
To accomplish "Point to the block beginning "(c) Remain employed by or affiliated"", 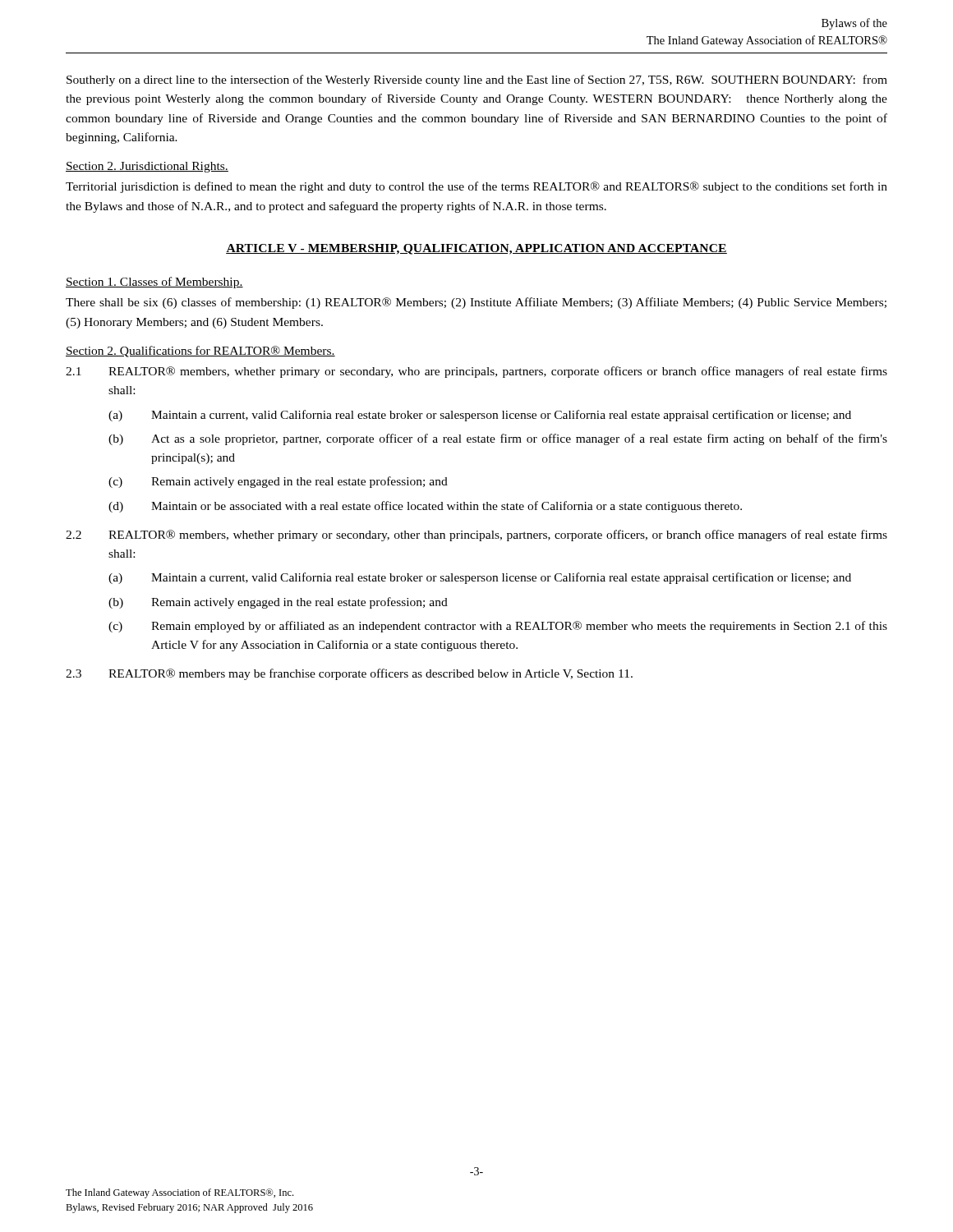I will [498, 635].
